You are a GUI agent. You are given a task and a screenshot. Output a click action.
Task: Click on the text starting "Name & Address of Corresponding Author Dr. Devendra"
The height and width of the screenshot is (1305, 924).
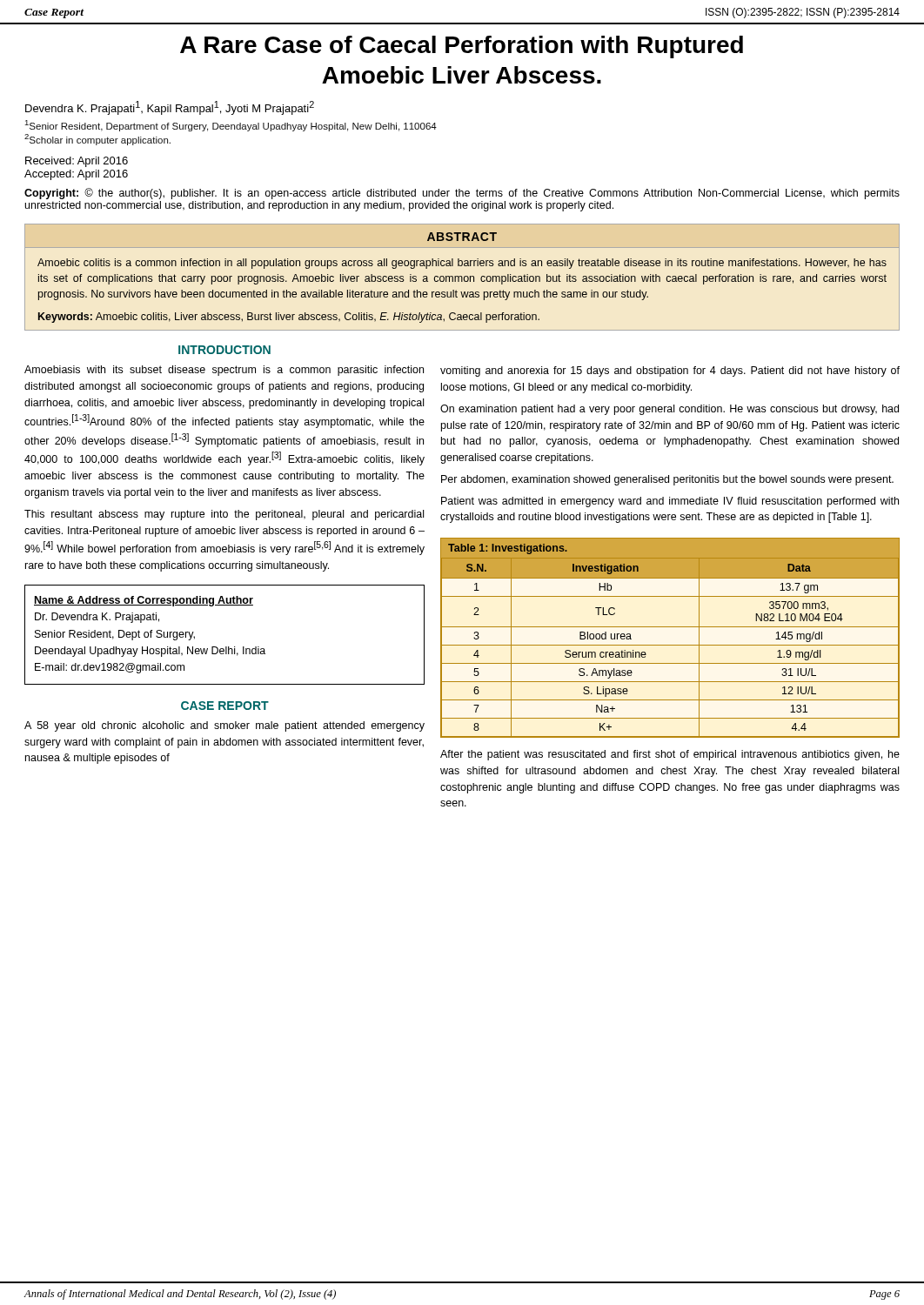150,634
